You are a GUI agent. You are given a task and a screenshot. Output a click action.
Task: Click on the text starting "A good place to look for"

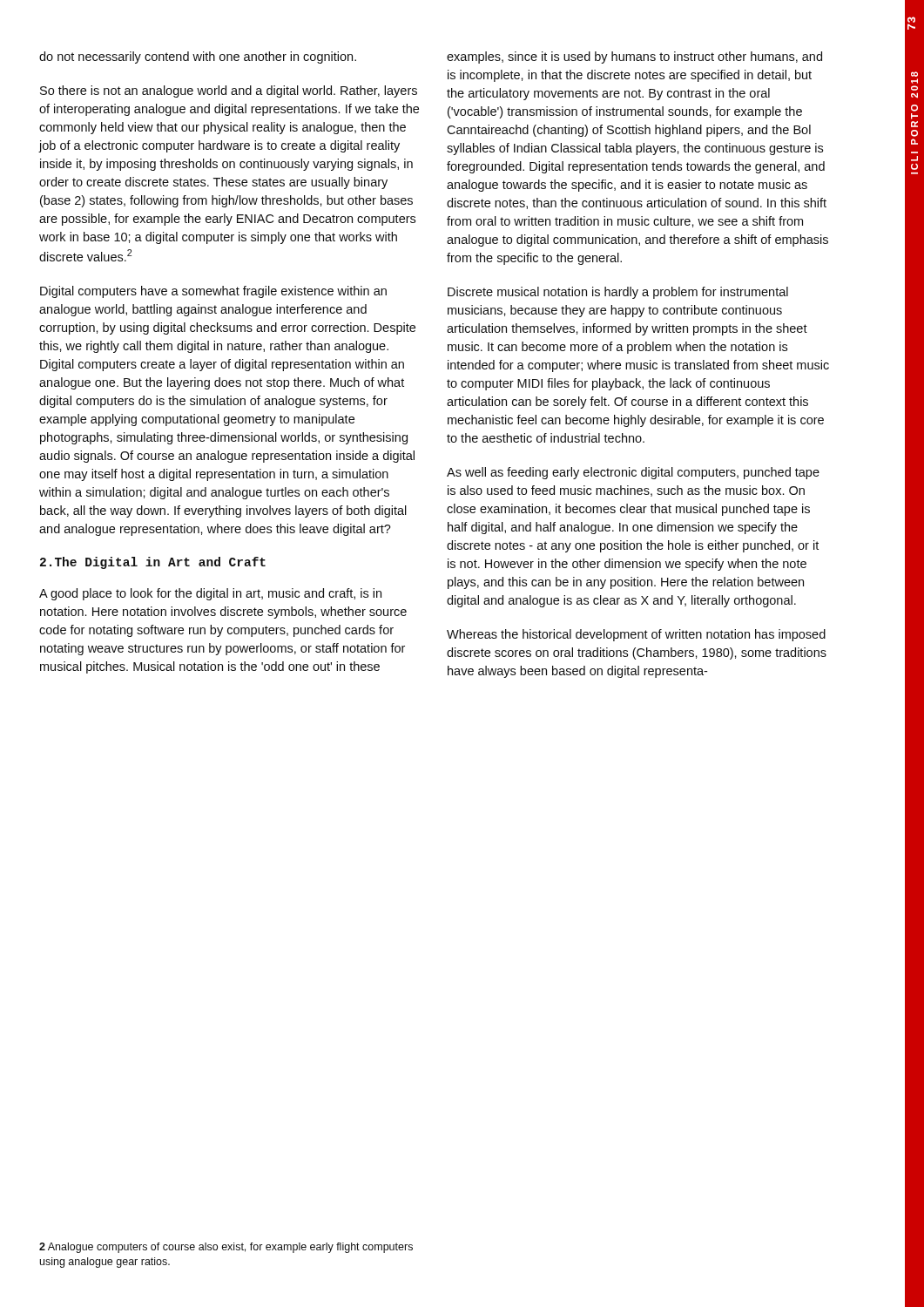pos(231,631)
